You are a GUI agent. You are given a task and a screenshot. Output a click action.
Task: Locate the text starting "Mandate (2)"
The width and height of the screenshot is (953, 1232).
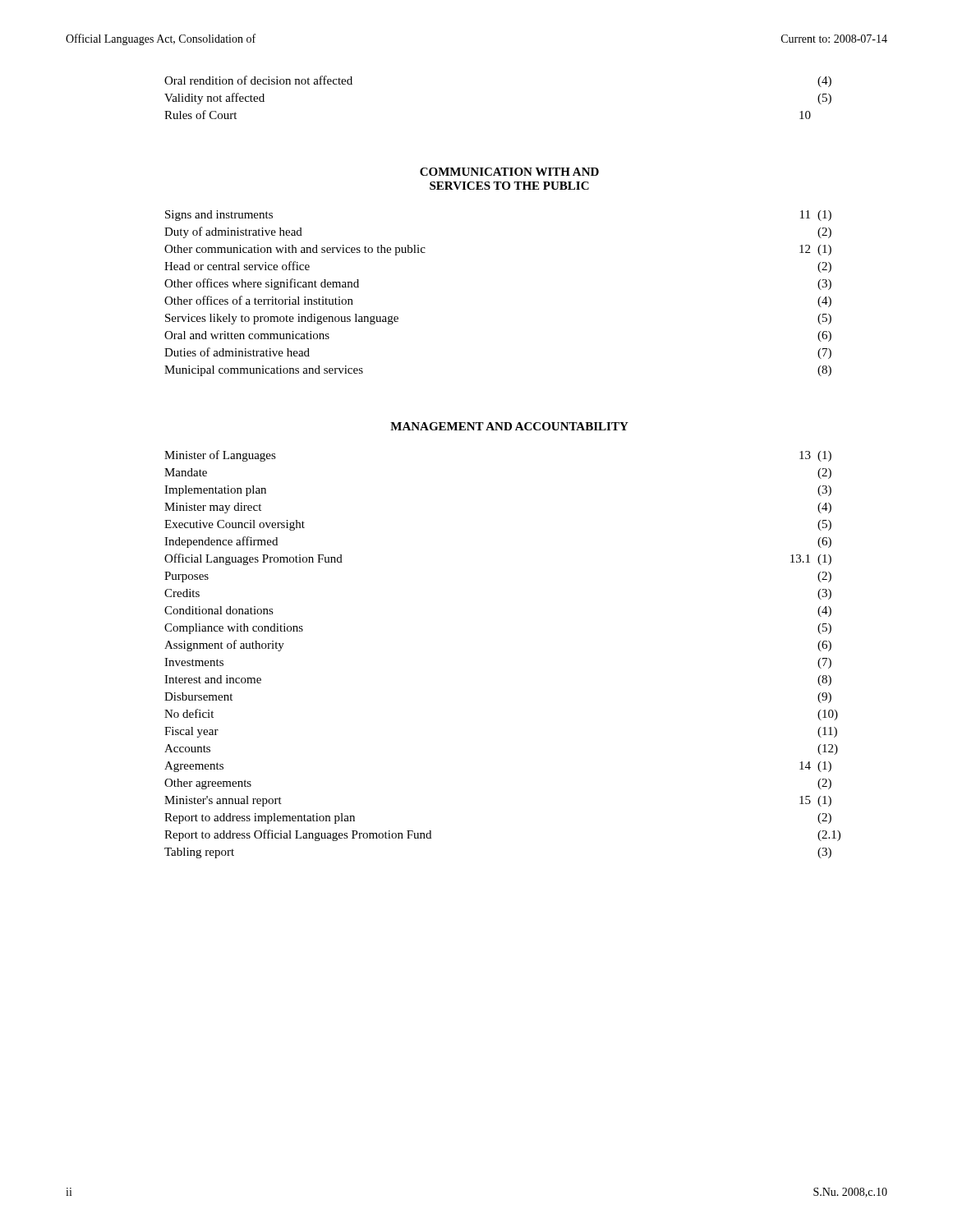(176, 473)
